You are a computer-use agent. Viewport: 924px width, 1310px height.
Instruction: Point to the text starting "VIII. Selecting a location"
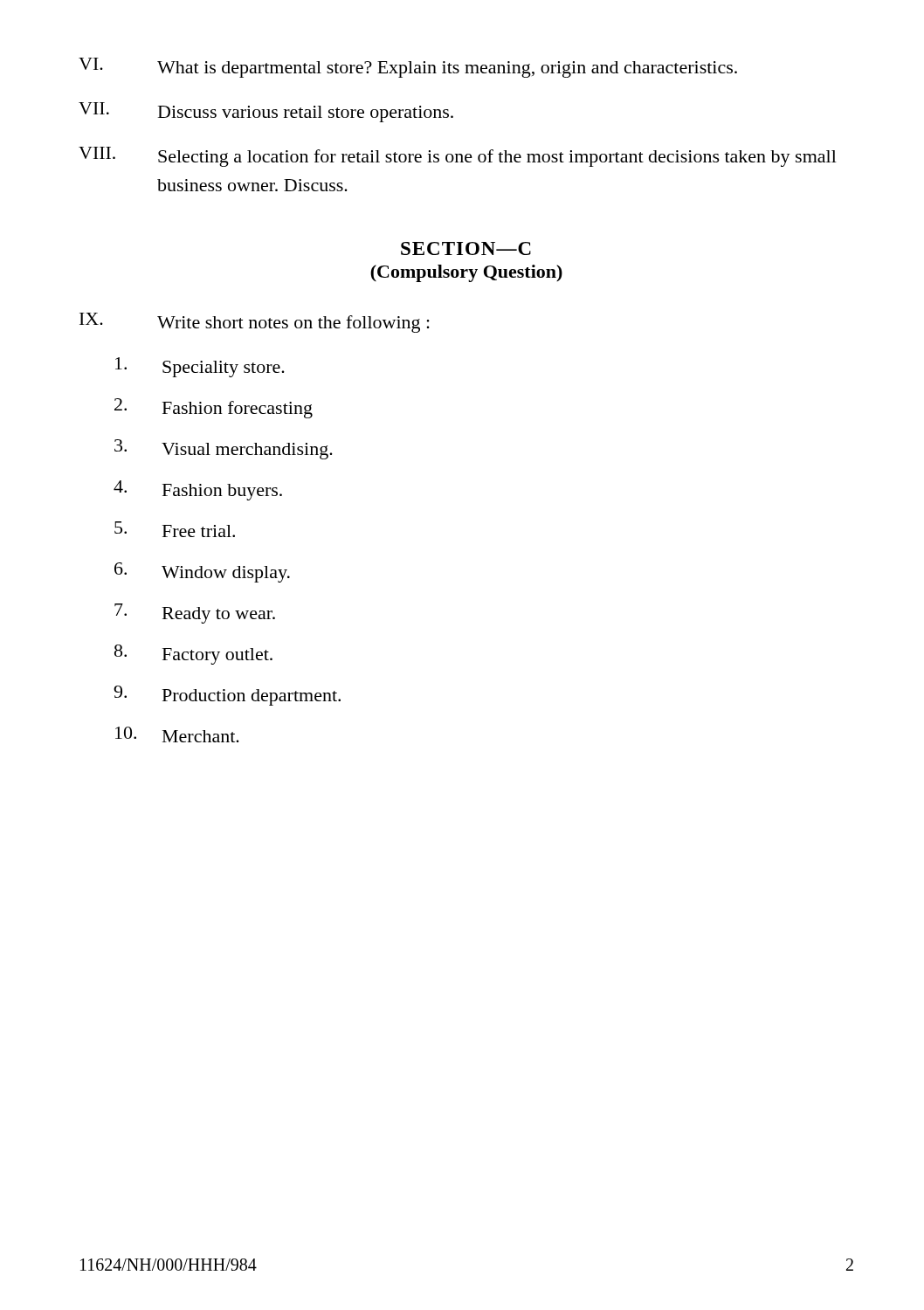tap(466, 170)
